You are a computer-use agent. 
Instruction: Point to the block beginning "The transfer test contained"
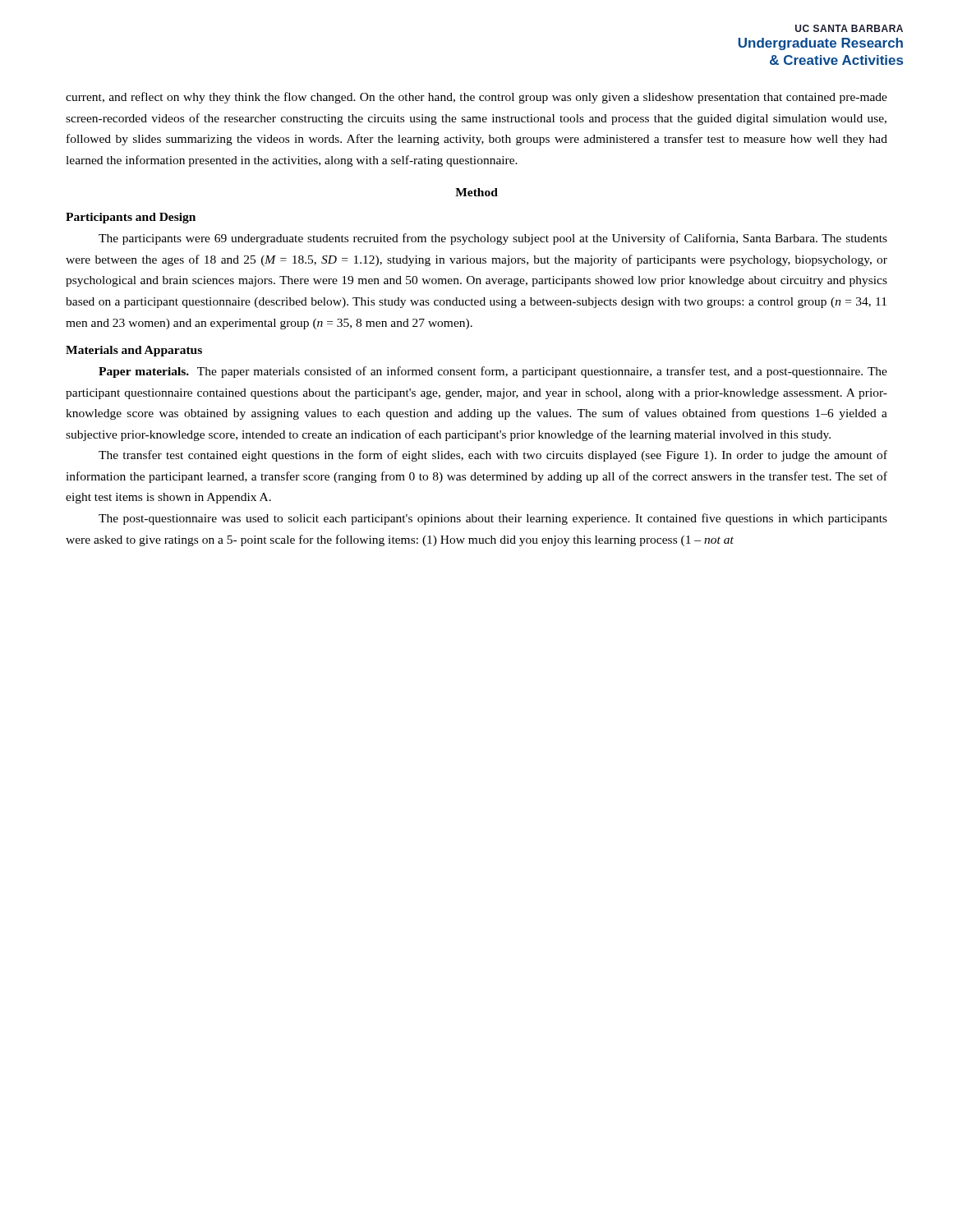pyautogui.click(x=476, y=476)
